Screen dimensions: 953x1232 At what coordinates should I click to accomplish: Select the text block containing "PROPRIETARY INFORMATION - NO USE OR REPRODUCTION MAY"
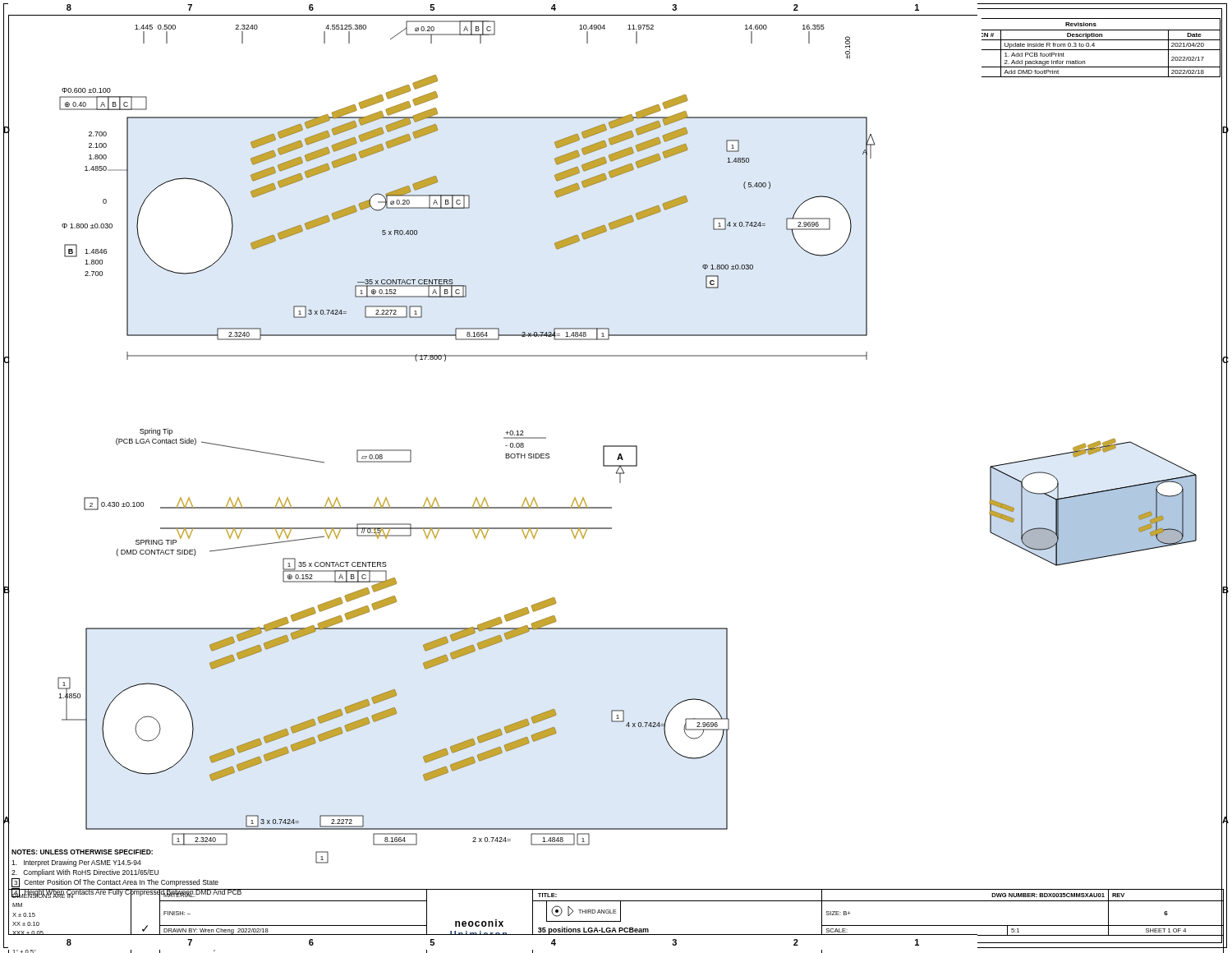(143, 27)
